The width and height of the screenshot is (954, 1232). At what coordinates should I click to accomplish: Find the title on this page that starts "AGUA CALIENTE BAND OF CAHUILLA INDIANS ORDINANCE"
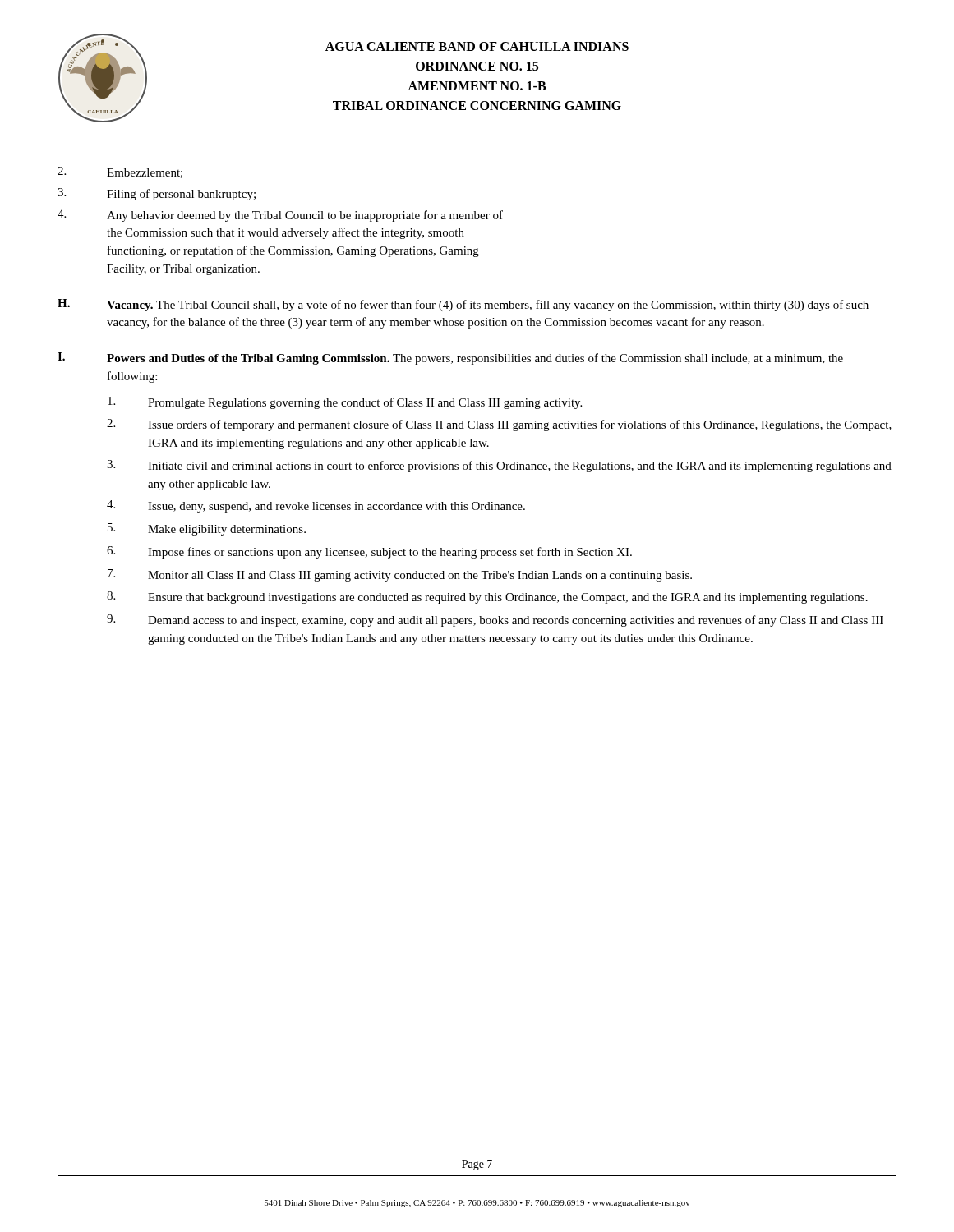click(477, 76)
